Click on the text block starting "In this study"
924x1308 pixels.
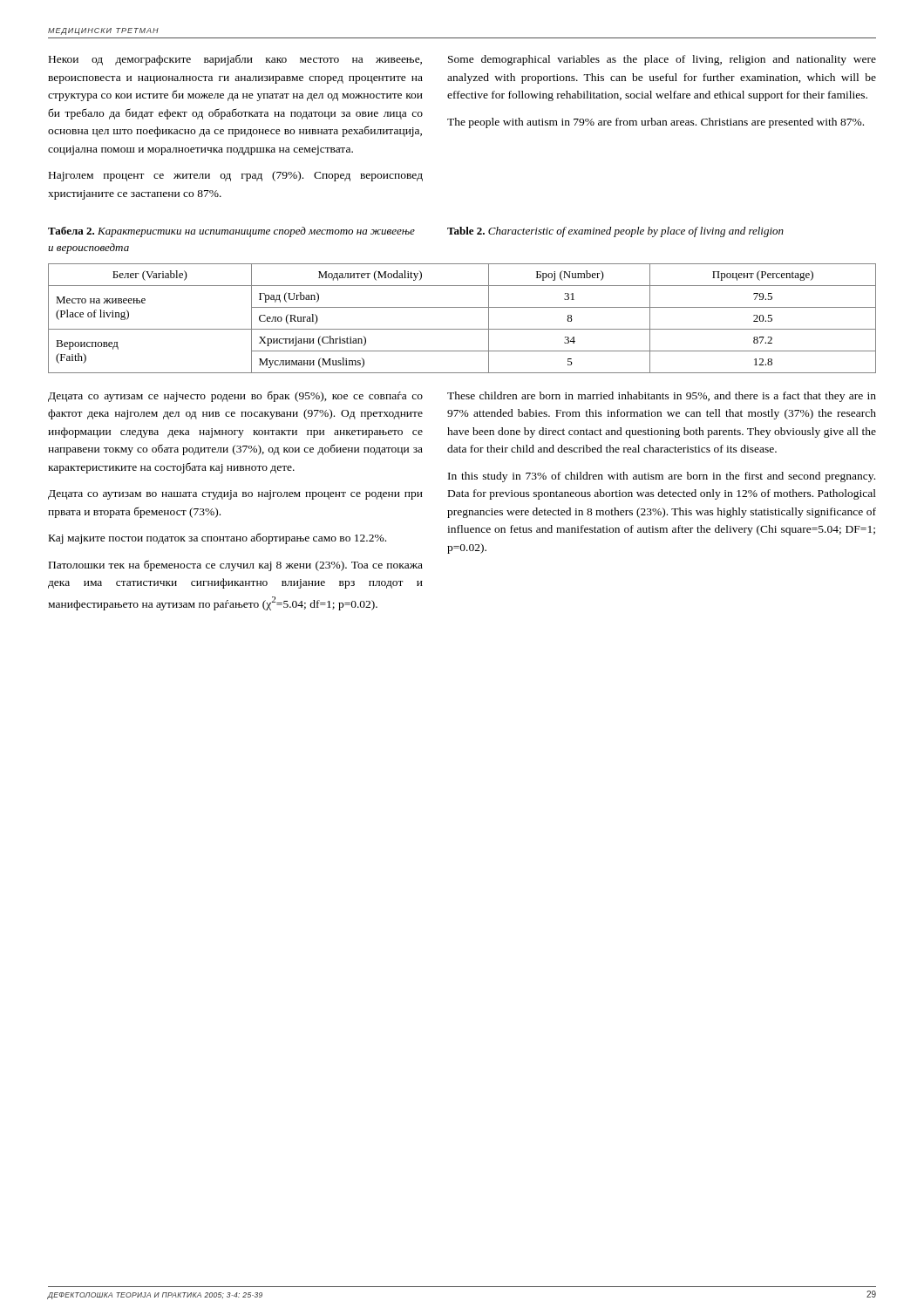click(662, 511)
